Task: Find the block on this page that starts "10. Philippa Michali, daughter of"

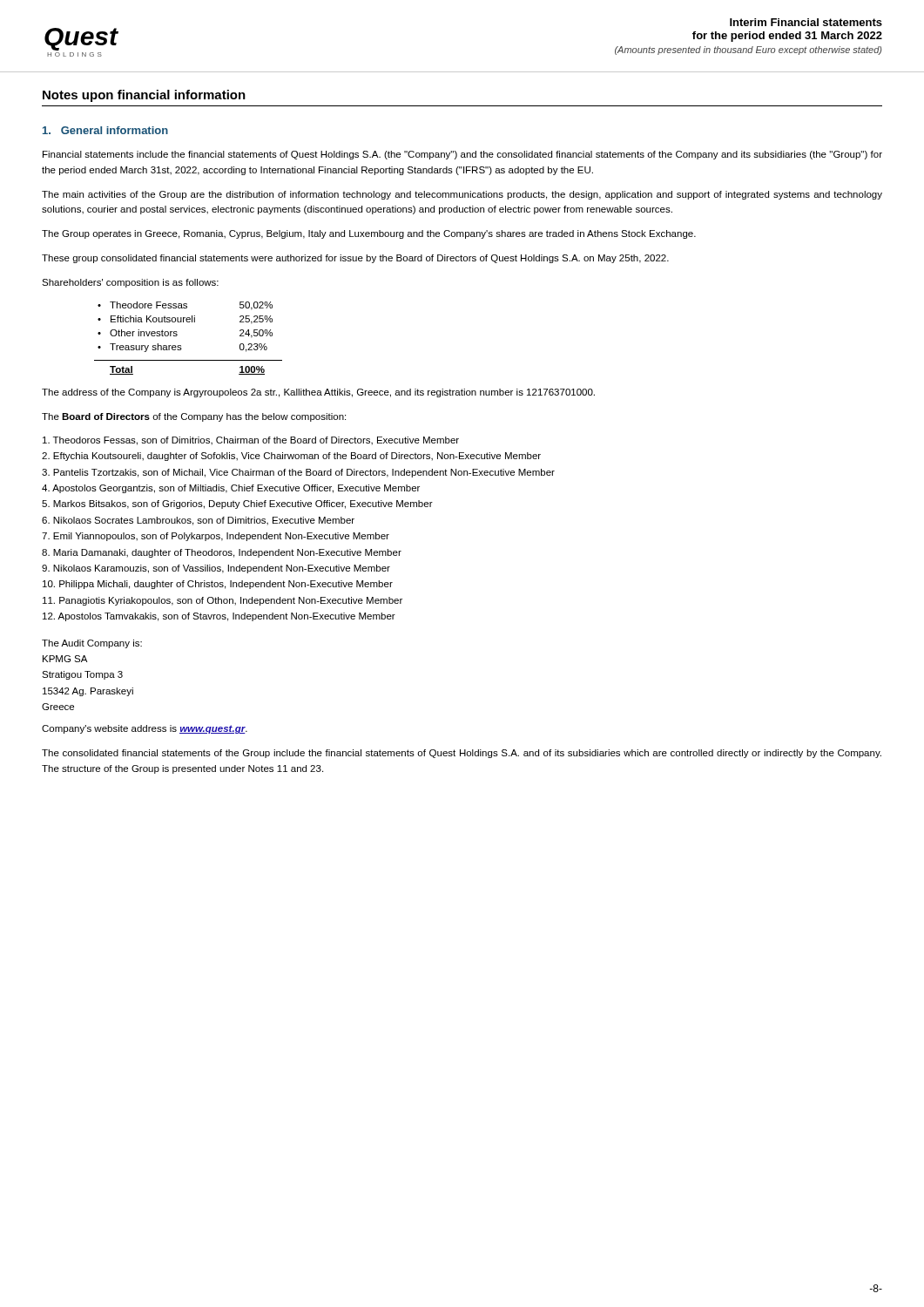Action: (x=217, y=584)
